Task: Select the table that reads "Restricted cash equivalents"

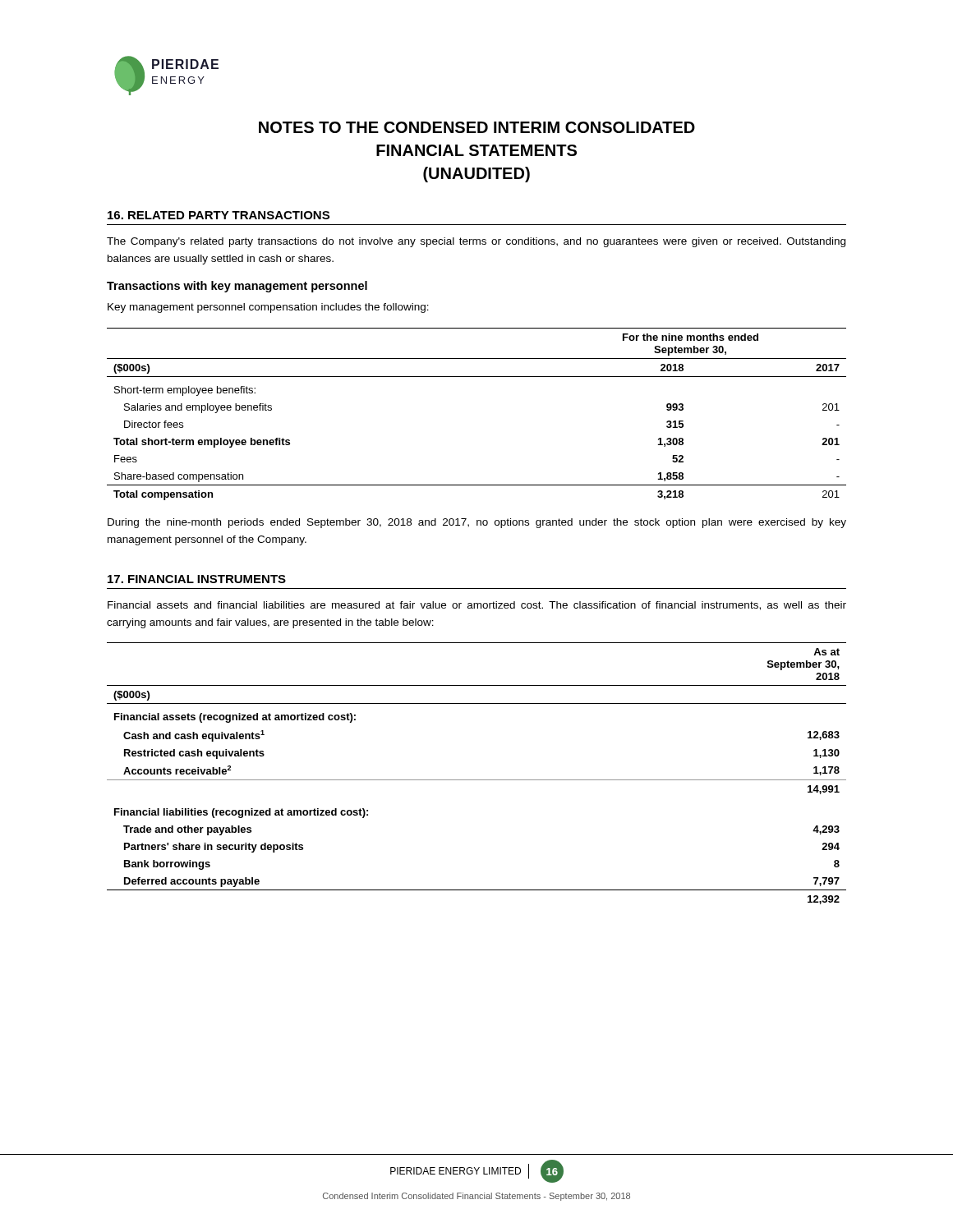Action: point(476,775)
